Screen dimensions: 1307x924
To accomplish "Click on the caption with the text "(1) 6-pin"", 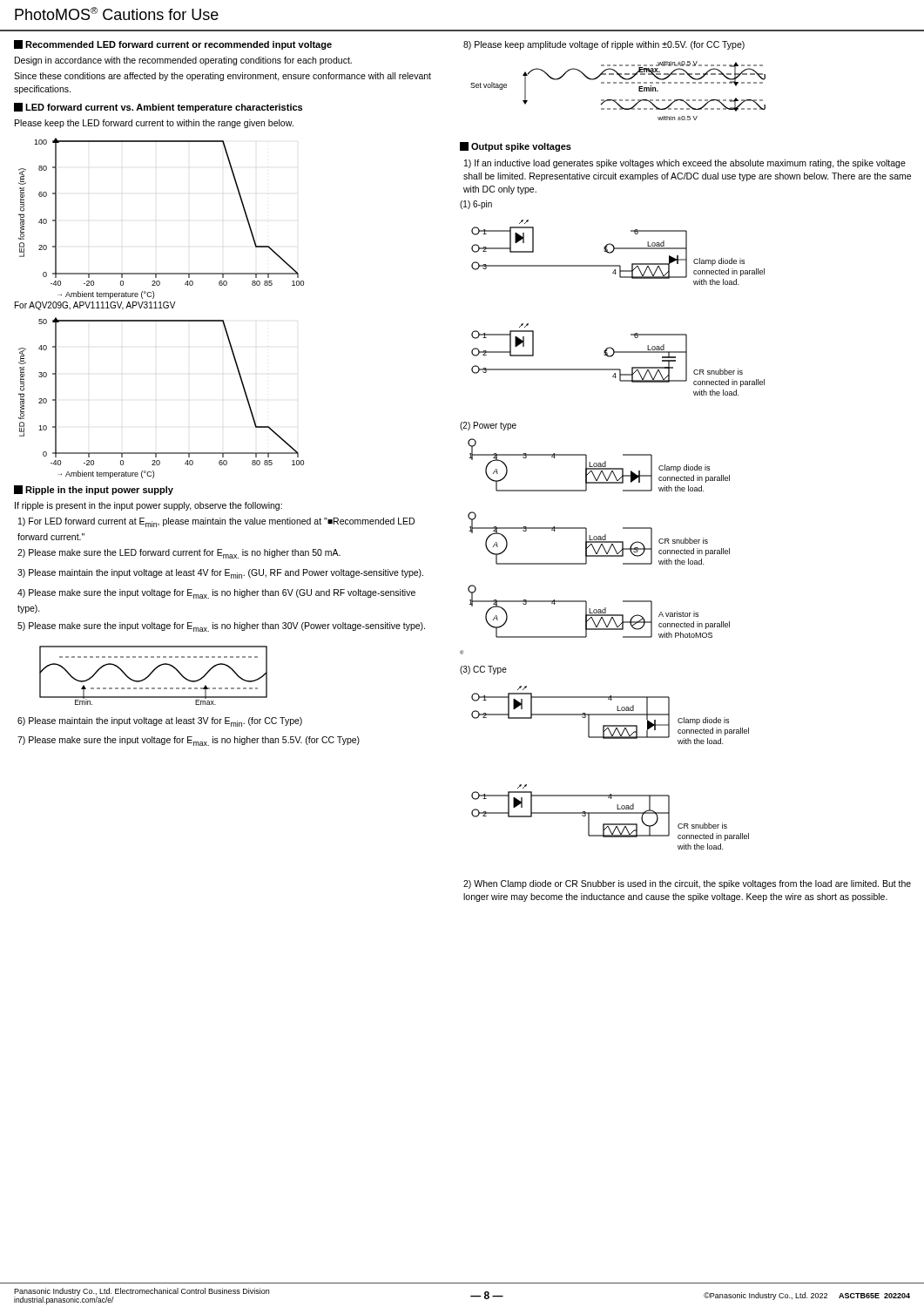I will click(476, 205).
